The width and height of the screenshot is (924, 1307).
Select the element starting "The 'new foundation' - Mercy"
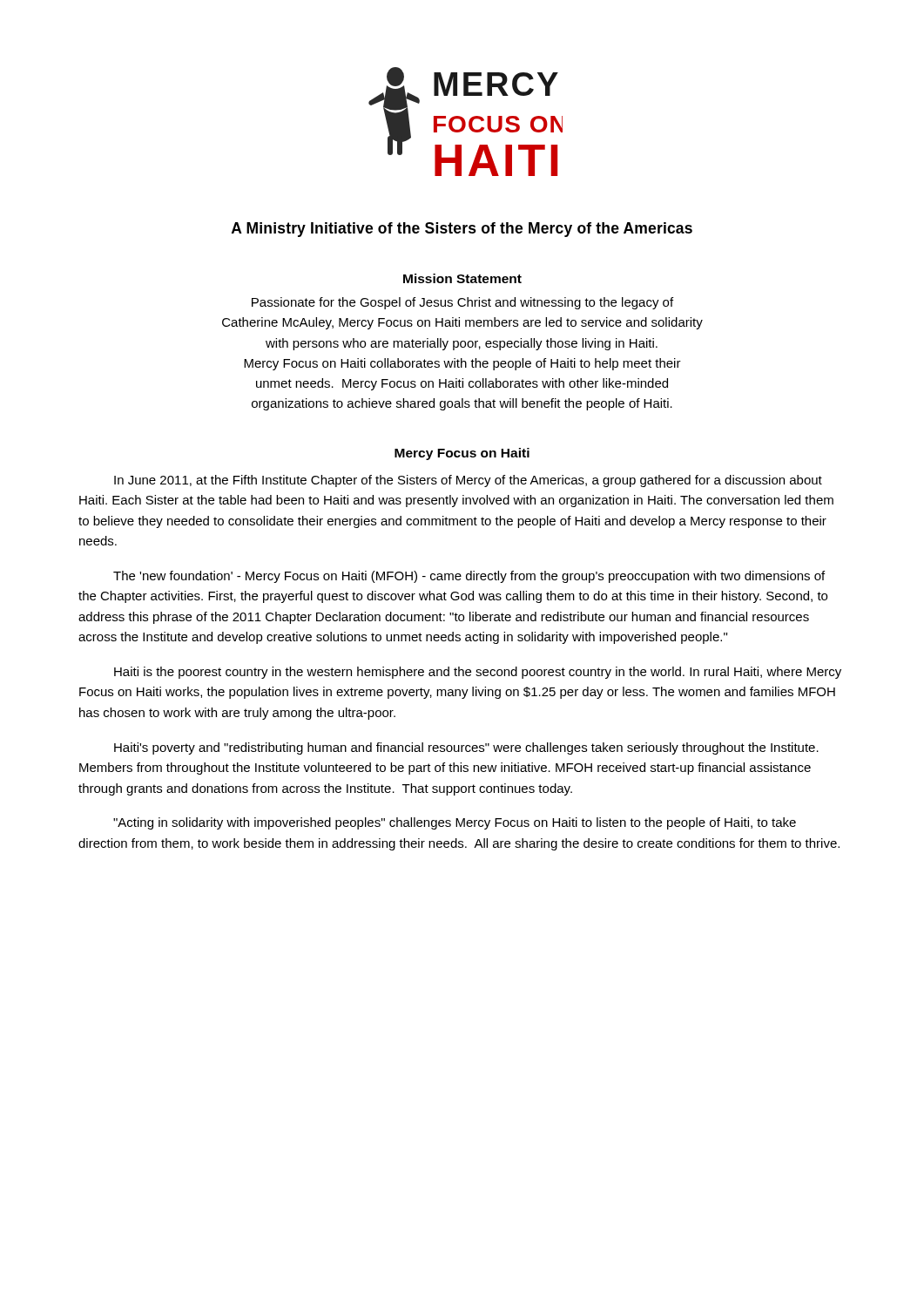click(453, 606)
